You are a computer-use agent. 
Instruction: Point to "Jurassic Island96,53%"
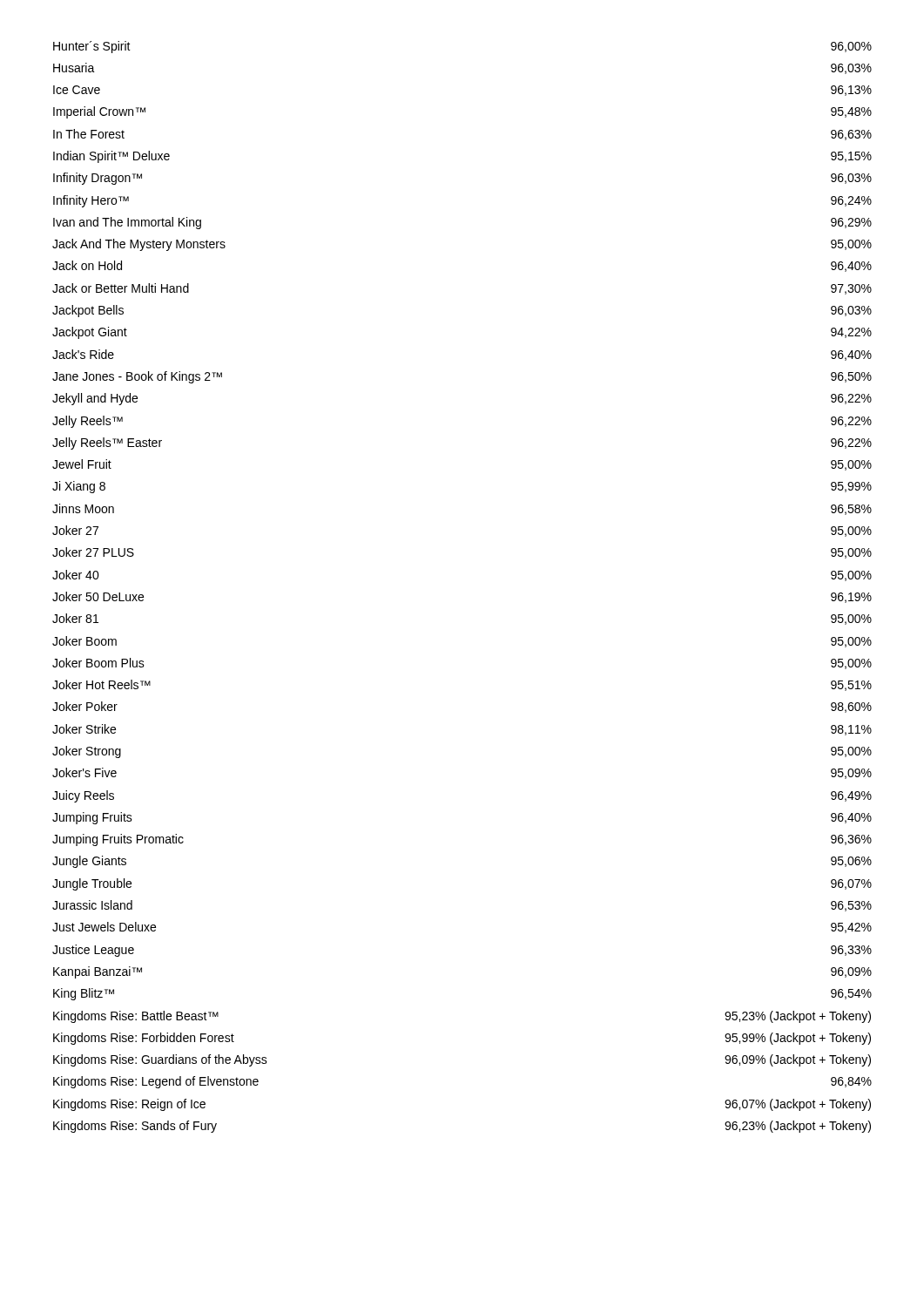(x=93, y=905)
